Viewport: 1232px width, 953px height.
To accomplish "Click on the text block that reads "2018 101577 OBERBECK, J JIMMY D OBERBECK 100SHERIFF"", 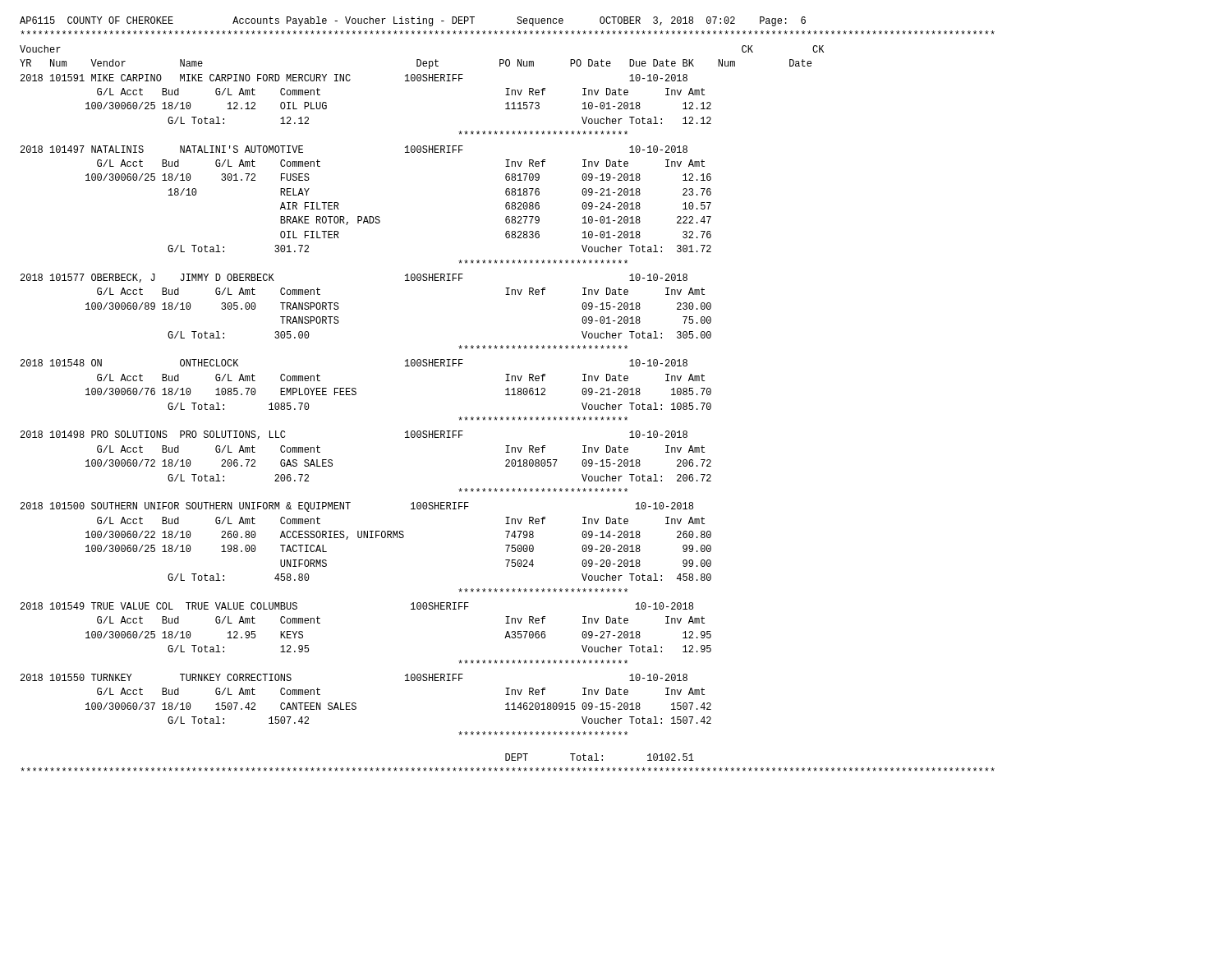I will click(616, 279).
